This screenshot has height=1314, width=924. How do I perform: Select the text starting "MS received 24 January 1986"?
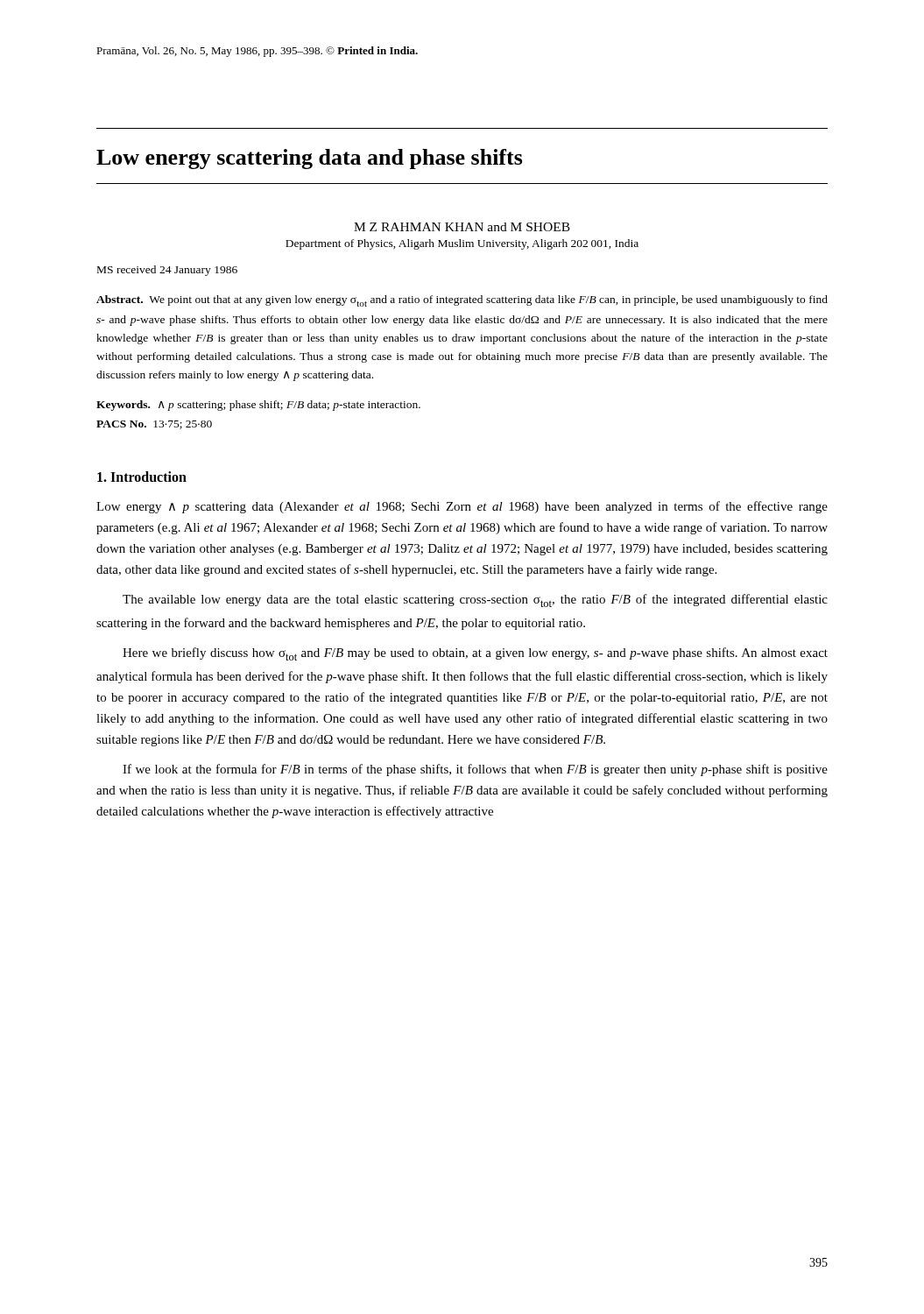point(167,269)
